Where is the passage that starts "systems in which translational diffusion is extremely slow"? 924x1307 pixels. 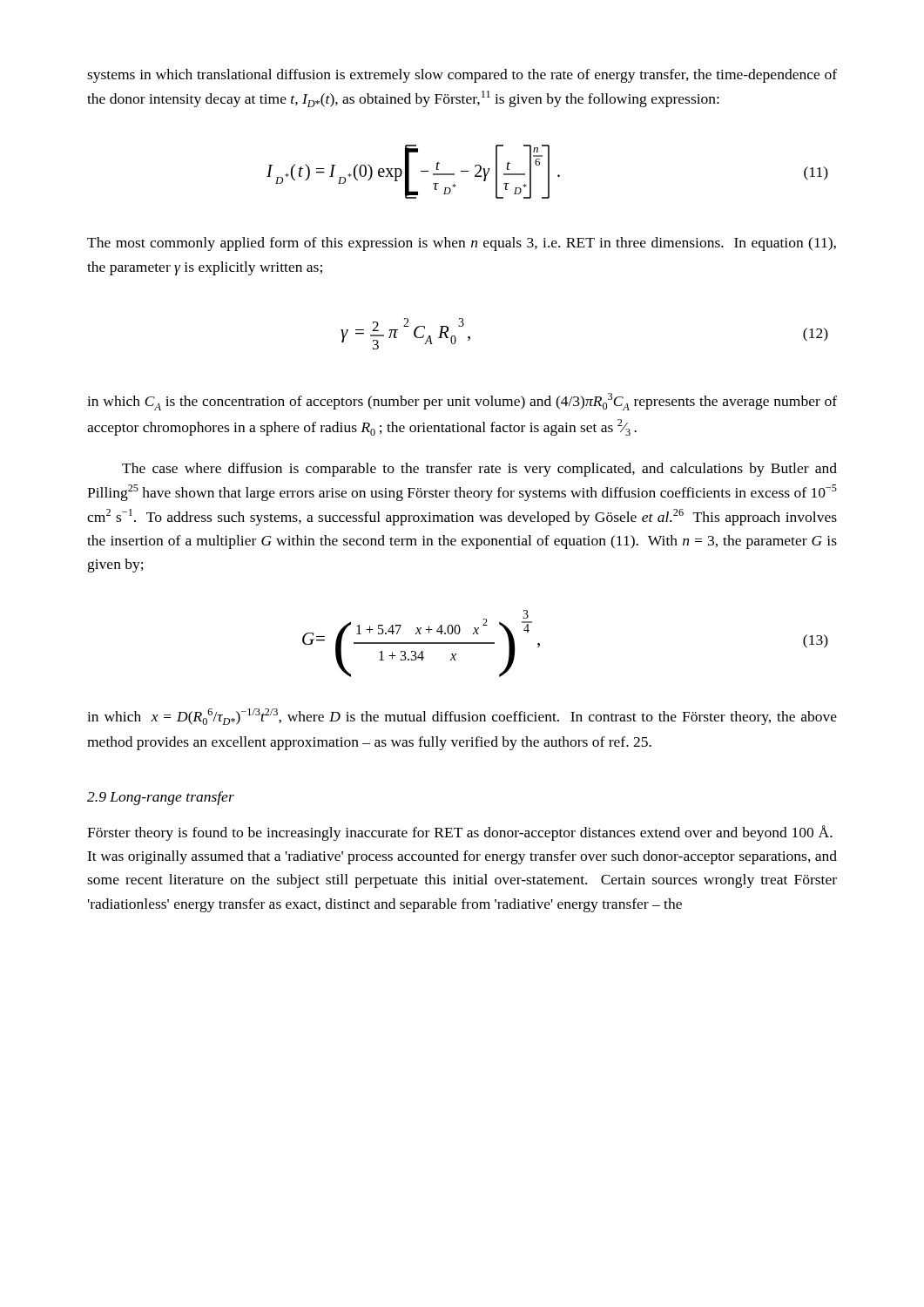(462, 88)
